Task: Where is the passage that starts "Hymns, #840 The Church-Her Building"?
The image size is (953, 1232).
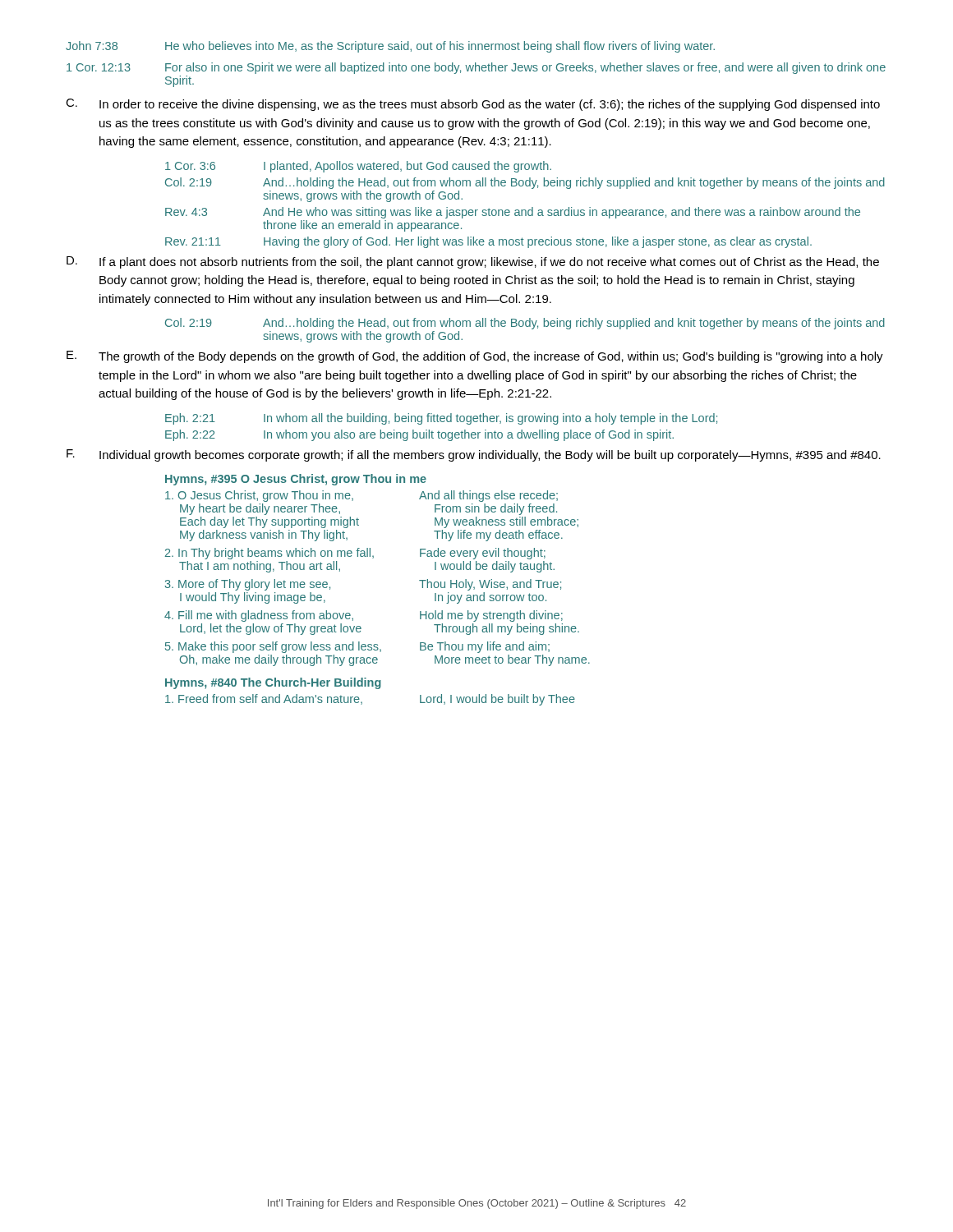Action: pos(526,691)
